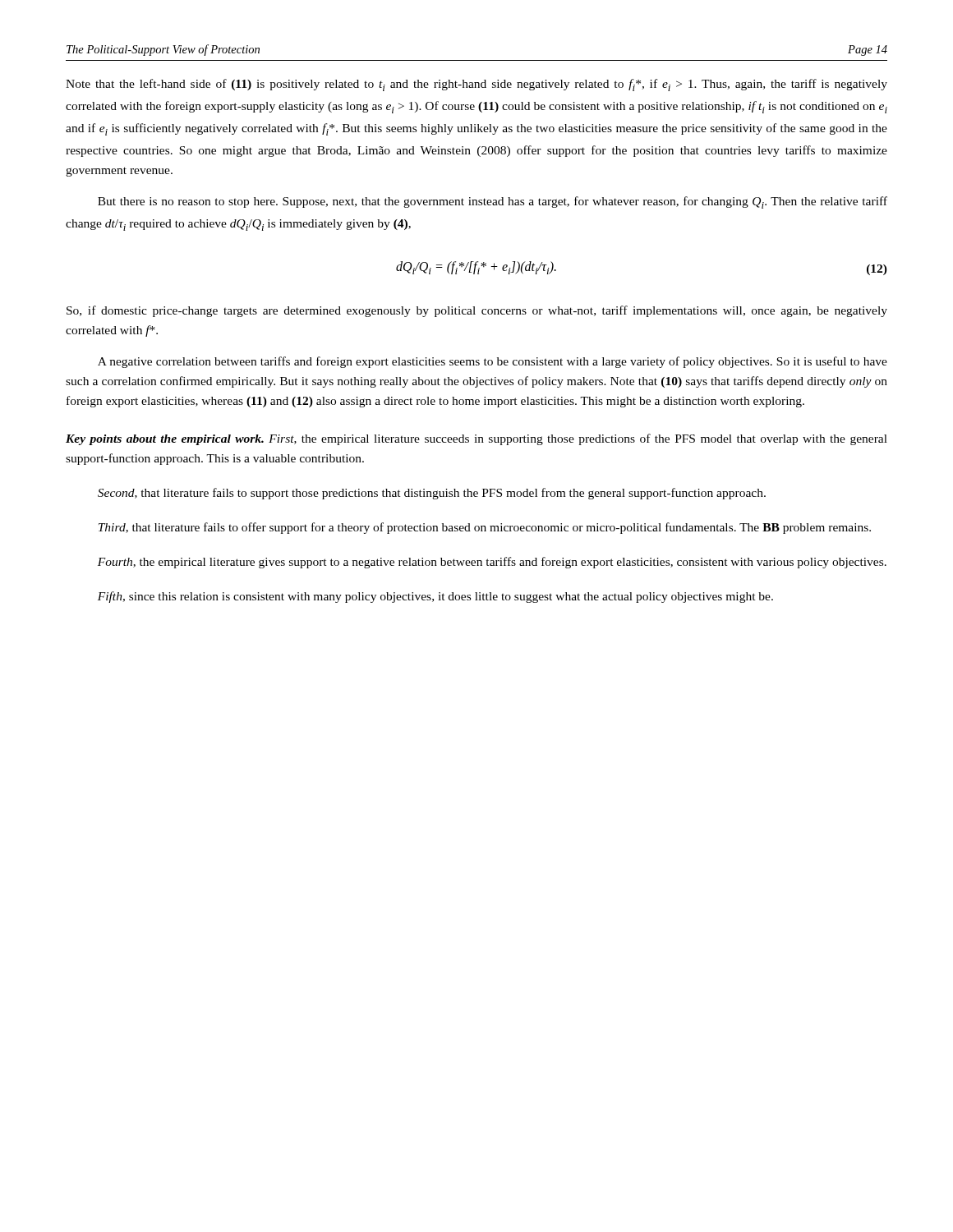Select the text block with the text "Second, that literature fails to support those predictions"
This screenshot has height=1232, width=953.
coord(476,493)
